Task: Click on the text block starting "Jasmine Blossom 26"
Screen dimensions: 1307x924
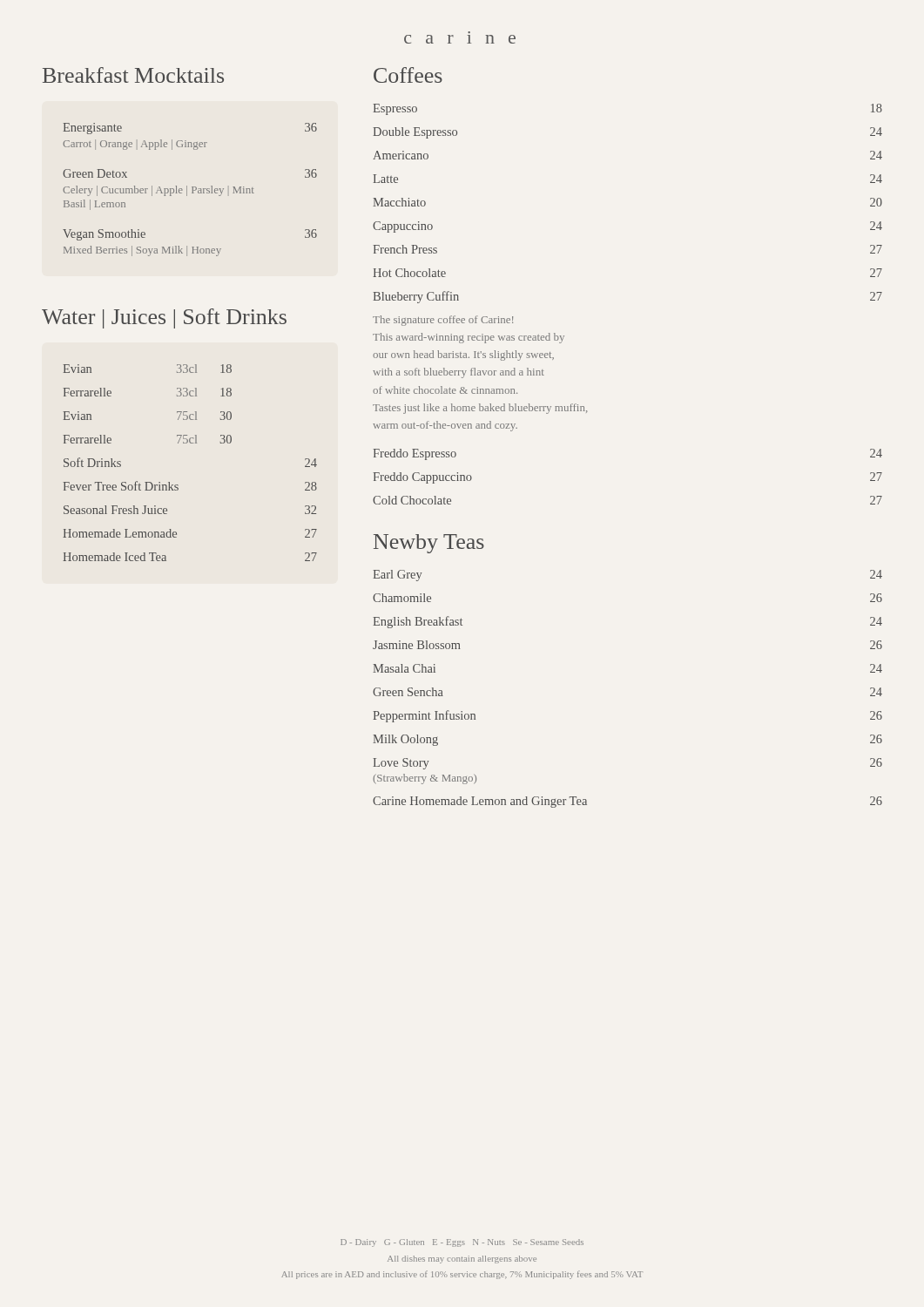Action: [x=420, y=644]
